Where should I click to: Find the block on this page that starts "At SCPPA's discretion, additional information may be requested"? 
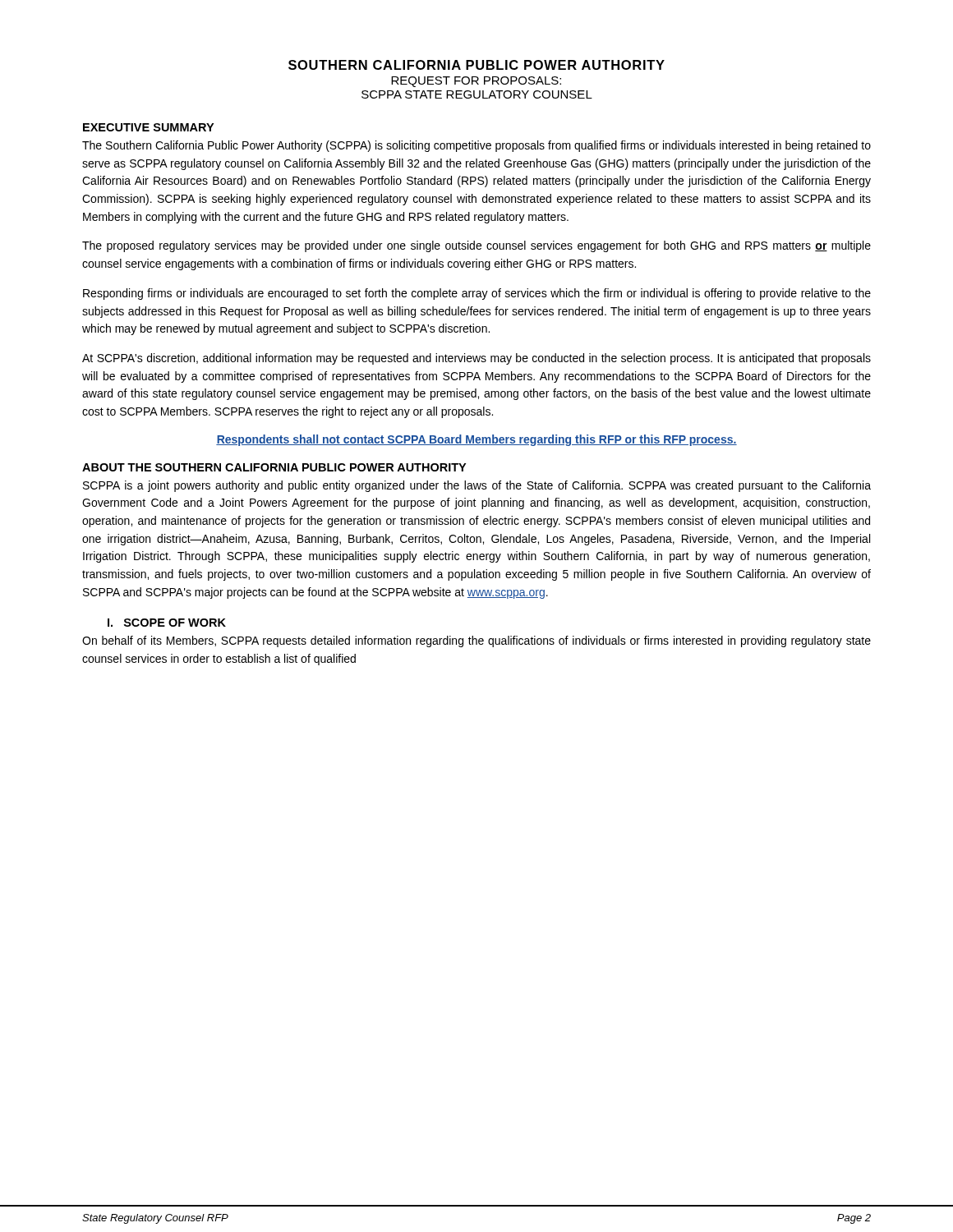[x=476, y=385]
